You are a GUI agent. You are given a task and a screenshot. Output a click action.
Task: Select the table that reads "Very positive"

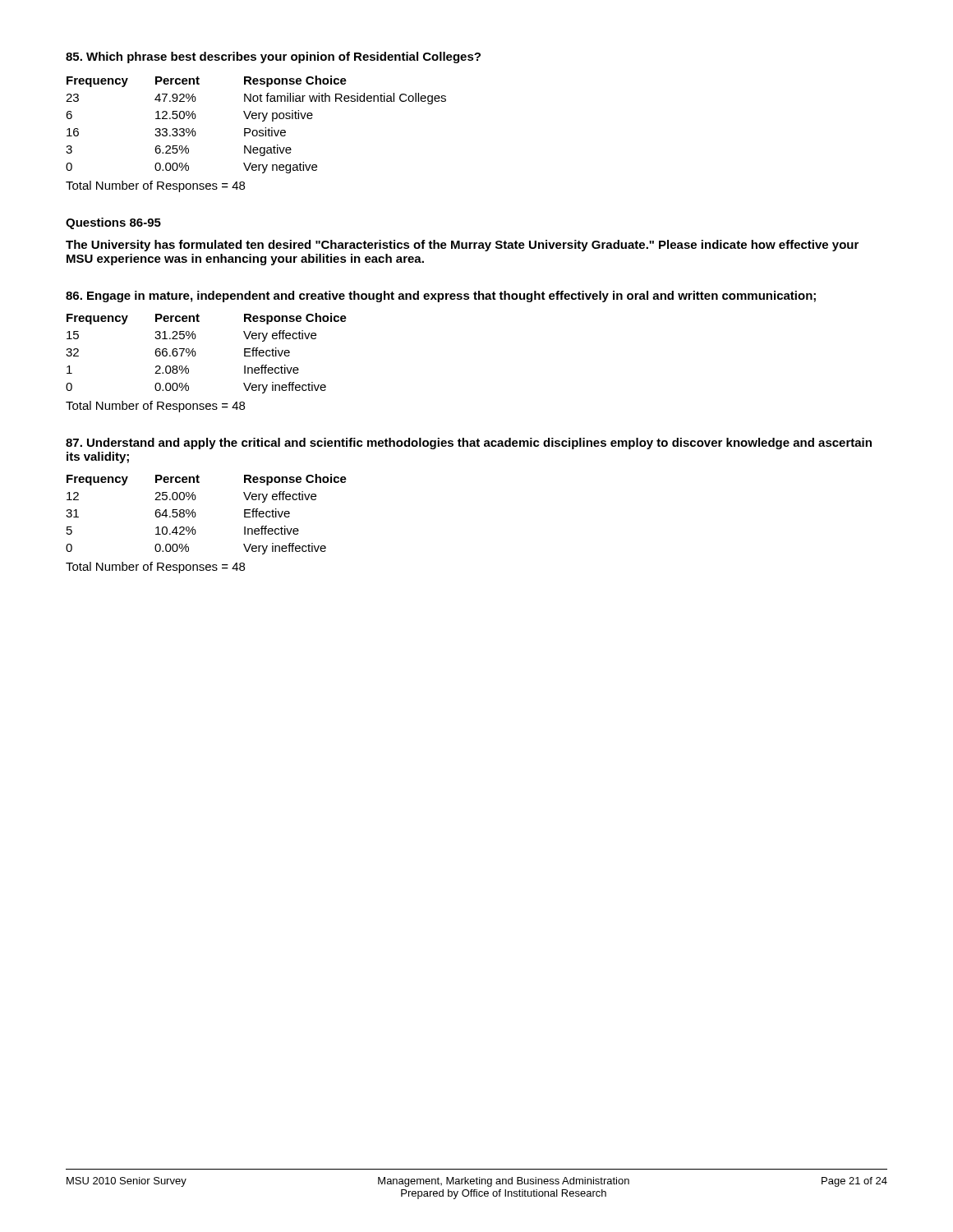tap(476, 123)
